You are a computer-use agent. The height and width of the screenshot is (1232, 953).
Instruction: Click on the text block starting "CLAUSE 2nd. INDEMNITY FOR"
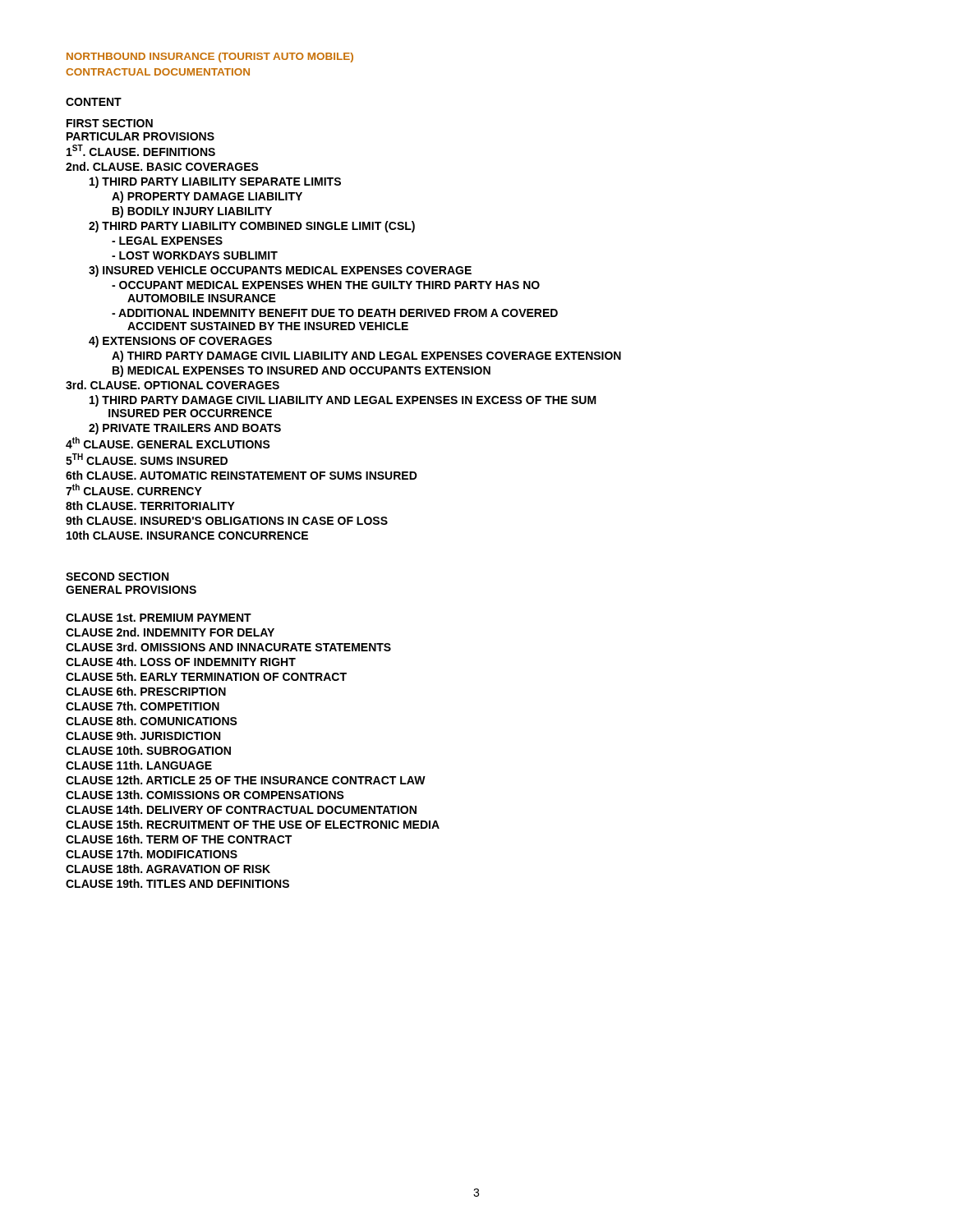170,633
